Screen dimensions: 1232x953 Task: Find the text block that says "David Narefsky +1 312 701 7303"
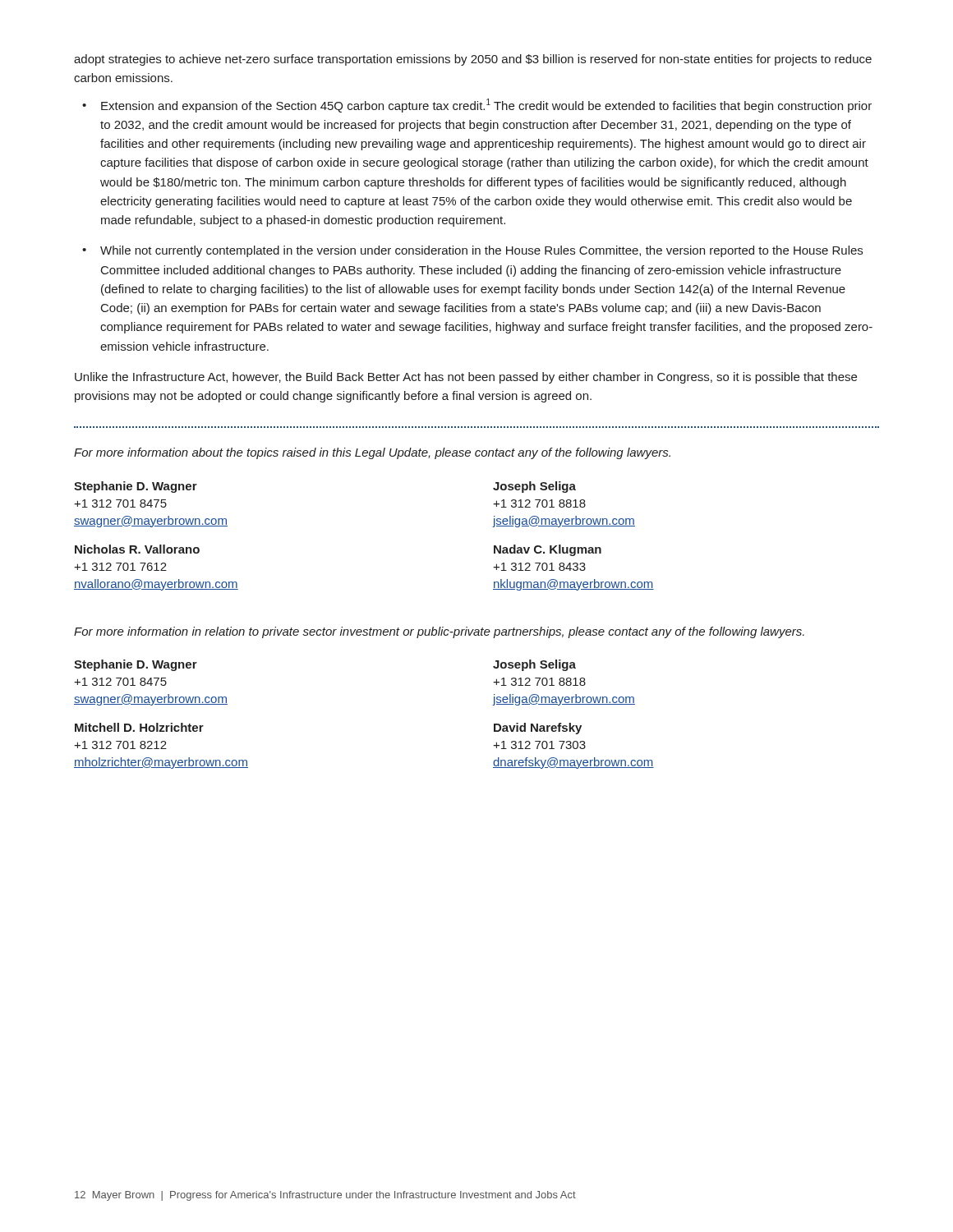[x=538, y=729]
